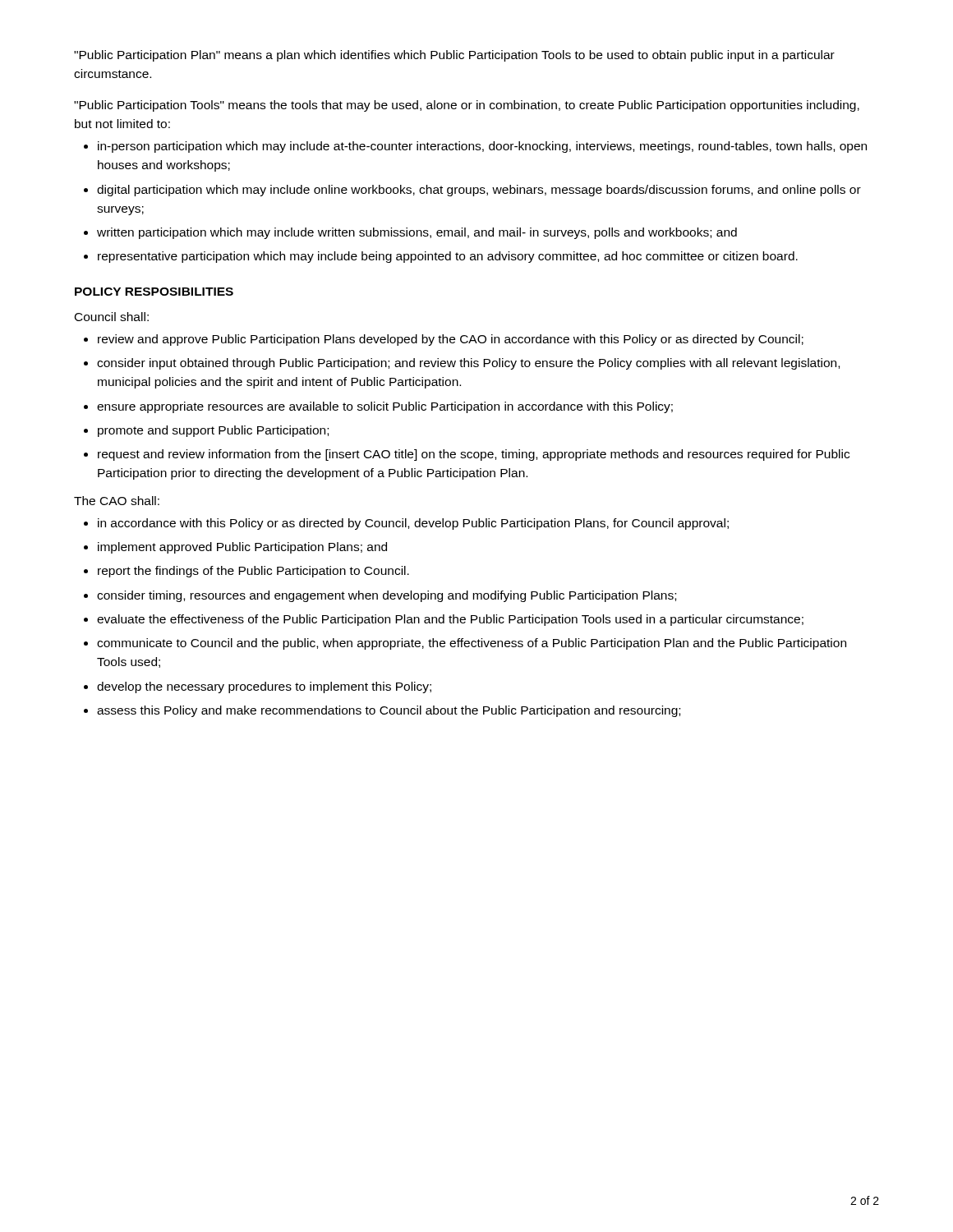
Task: Locate the passage starting "report the findings of the Public Participation"
Action: tap(253, 571)
